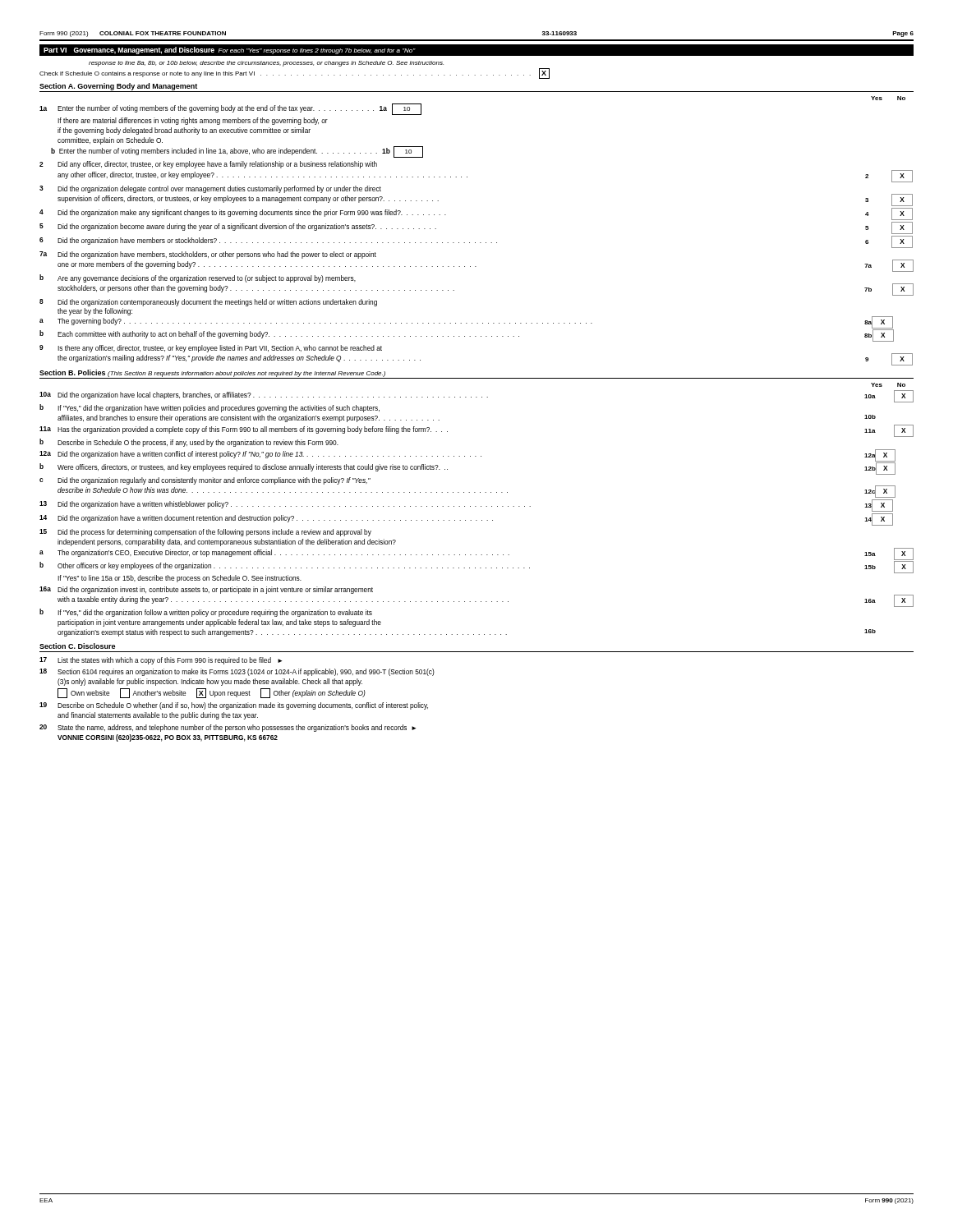Point to the text block starting "stockholders, or persons other than the"

(143, 290)
